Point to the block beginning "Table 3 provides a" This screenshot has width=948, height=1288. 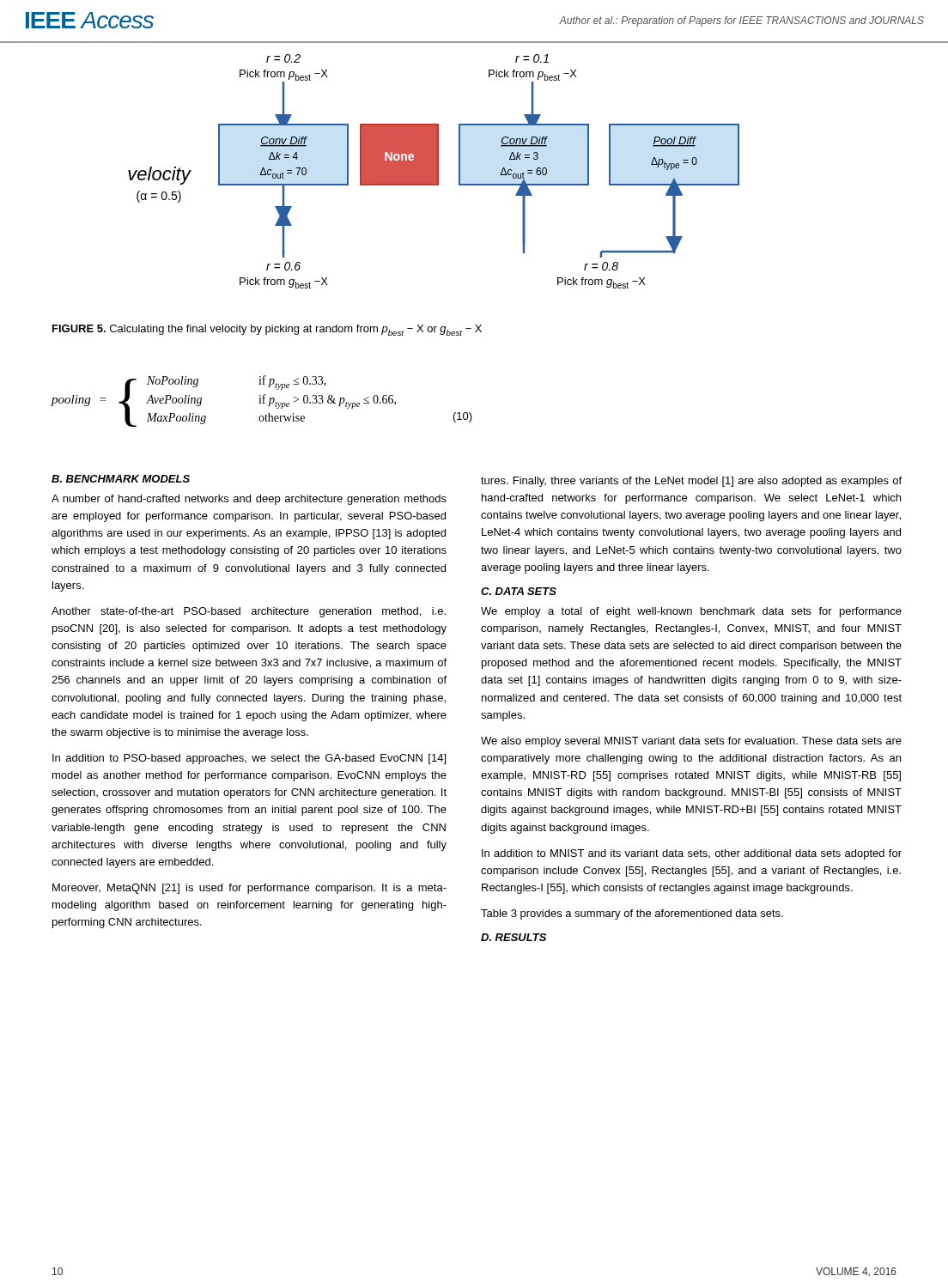pyautogui.click(x=632, y=913)
